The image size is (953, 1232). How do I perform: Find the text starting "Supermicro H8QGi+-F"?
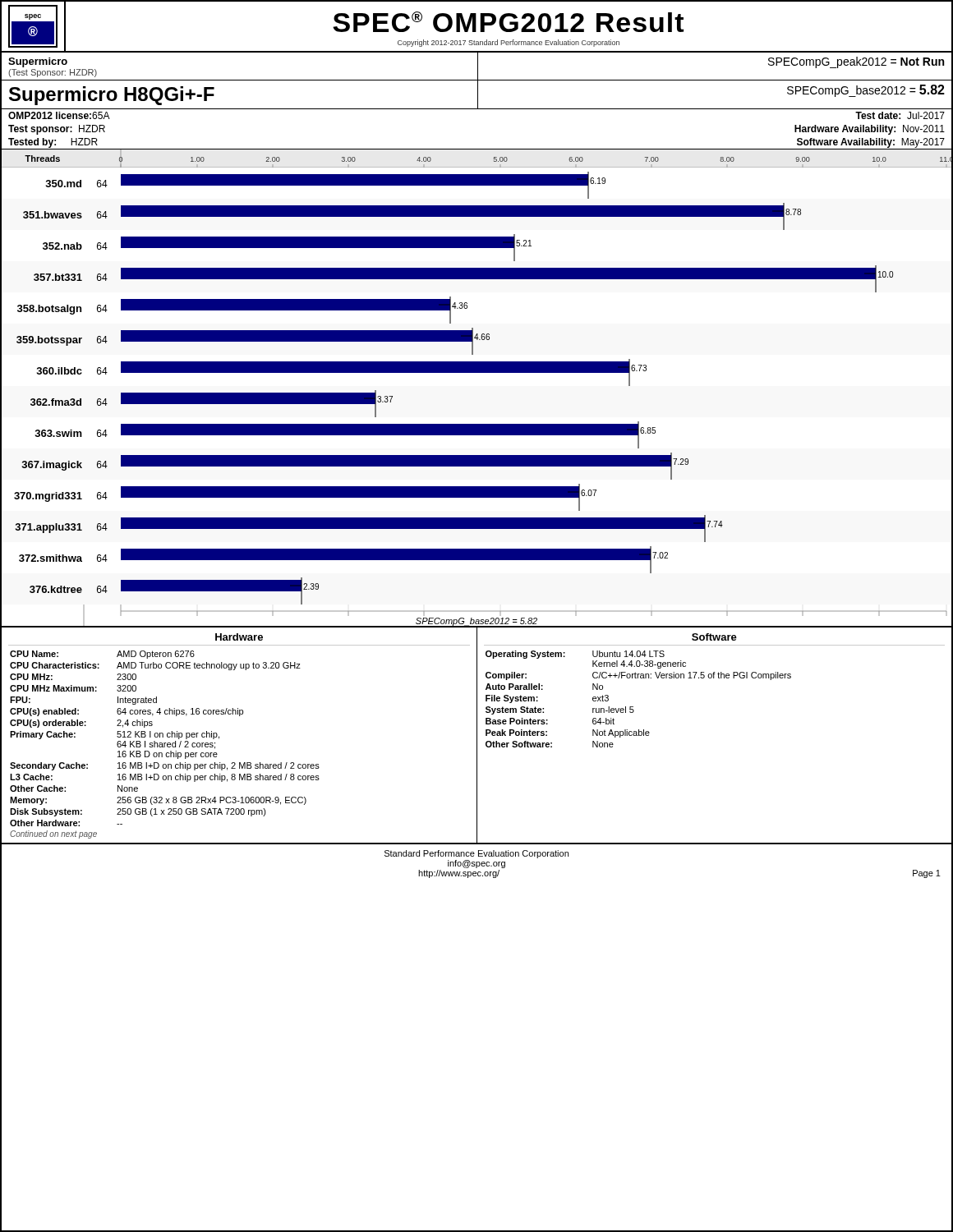[x=111, y=94]
